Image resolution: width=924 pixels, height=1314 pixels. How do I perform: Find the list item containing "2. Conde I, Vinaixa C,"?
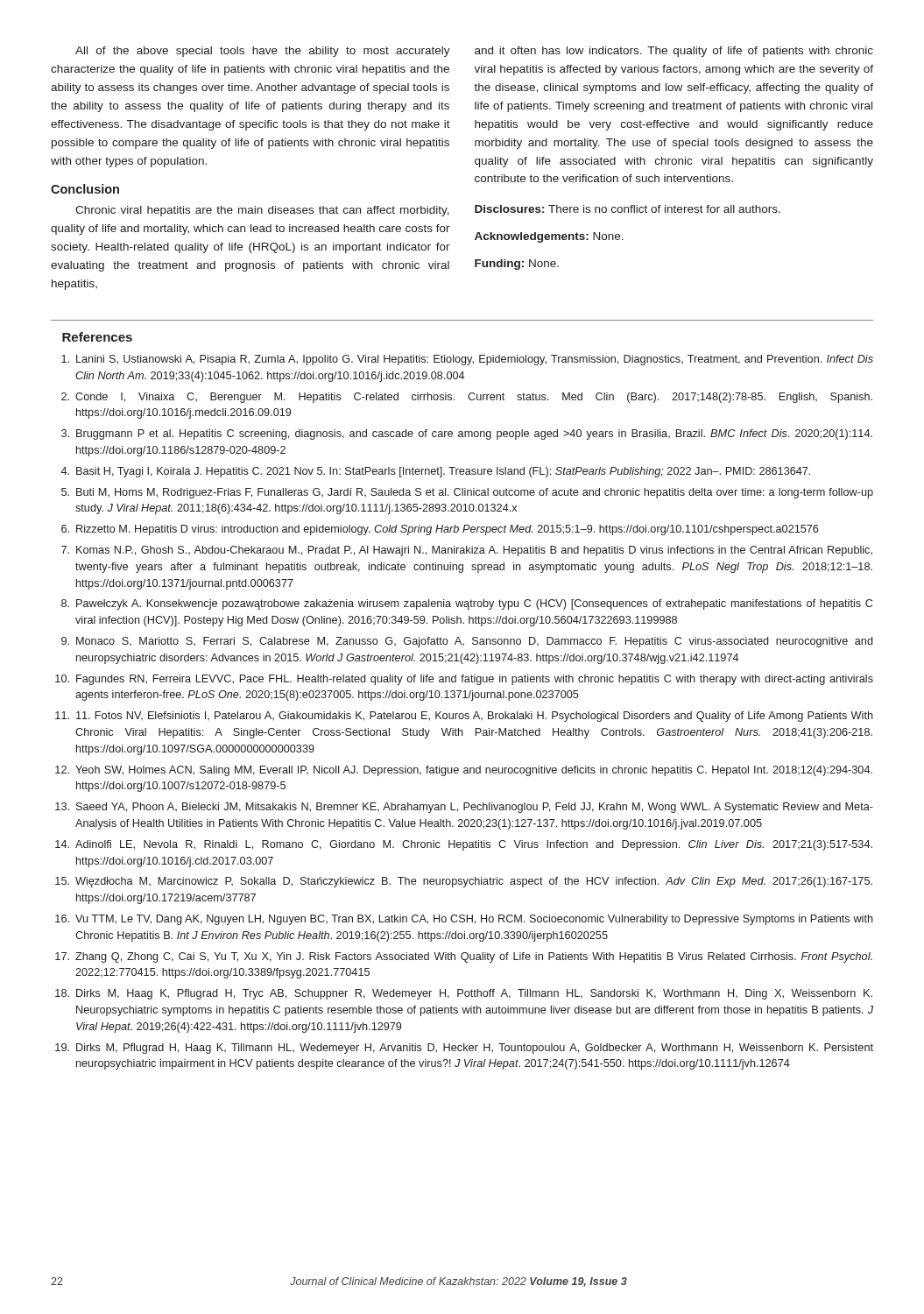462,405
